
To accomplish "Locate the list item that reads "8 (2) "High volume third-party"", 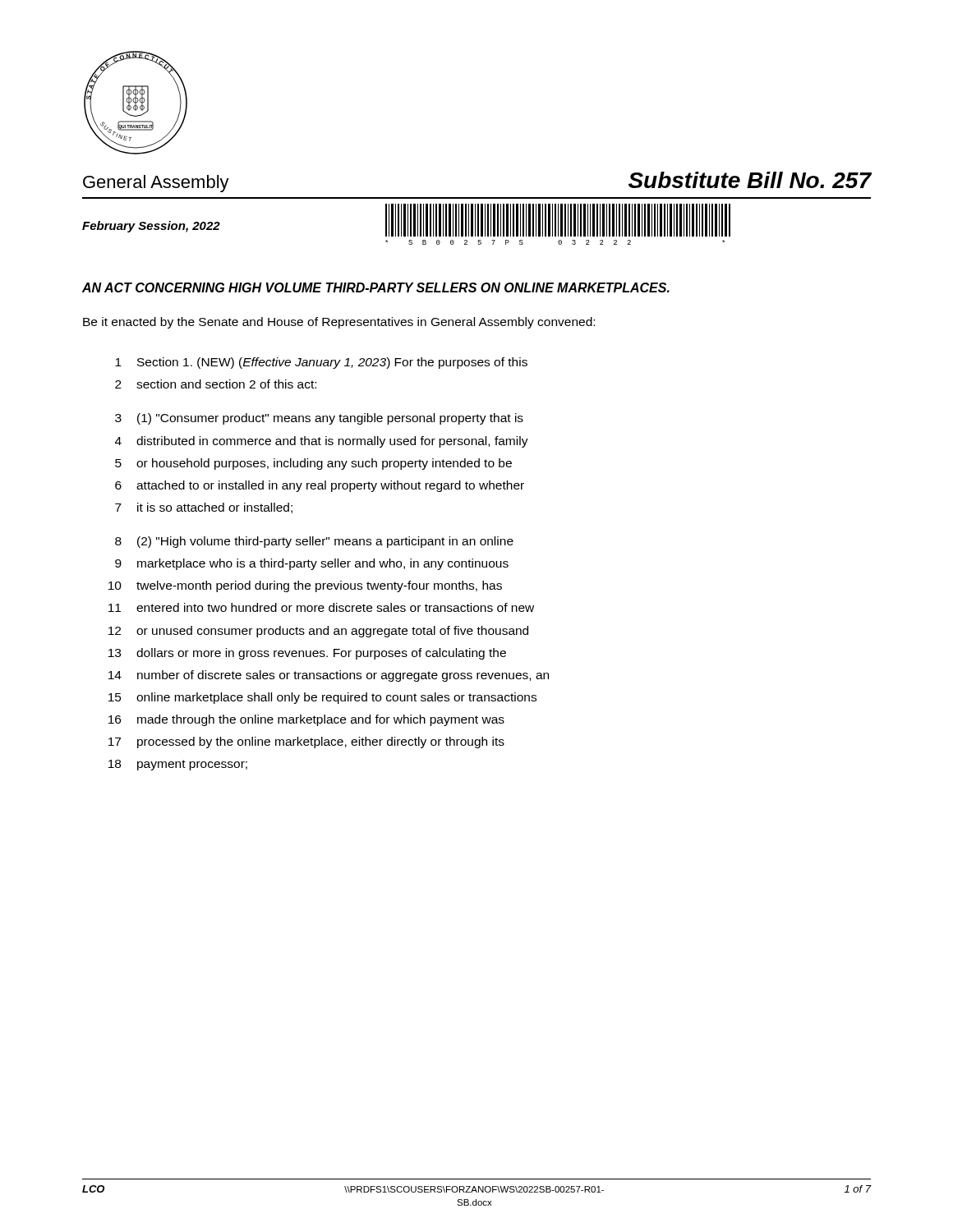I will point(476,541).
